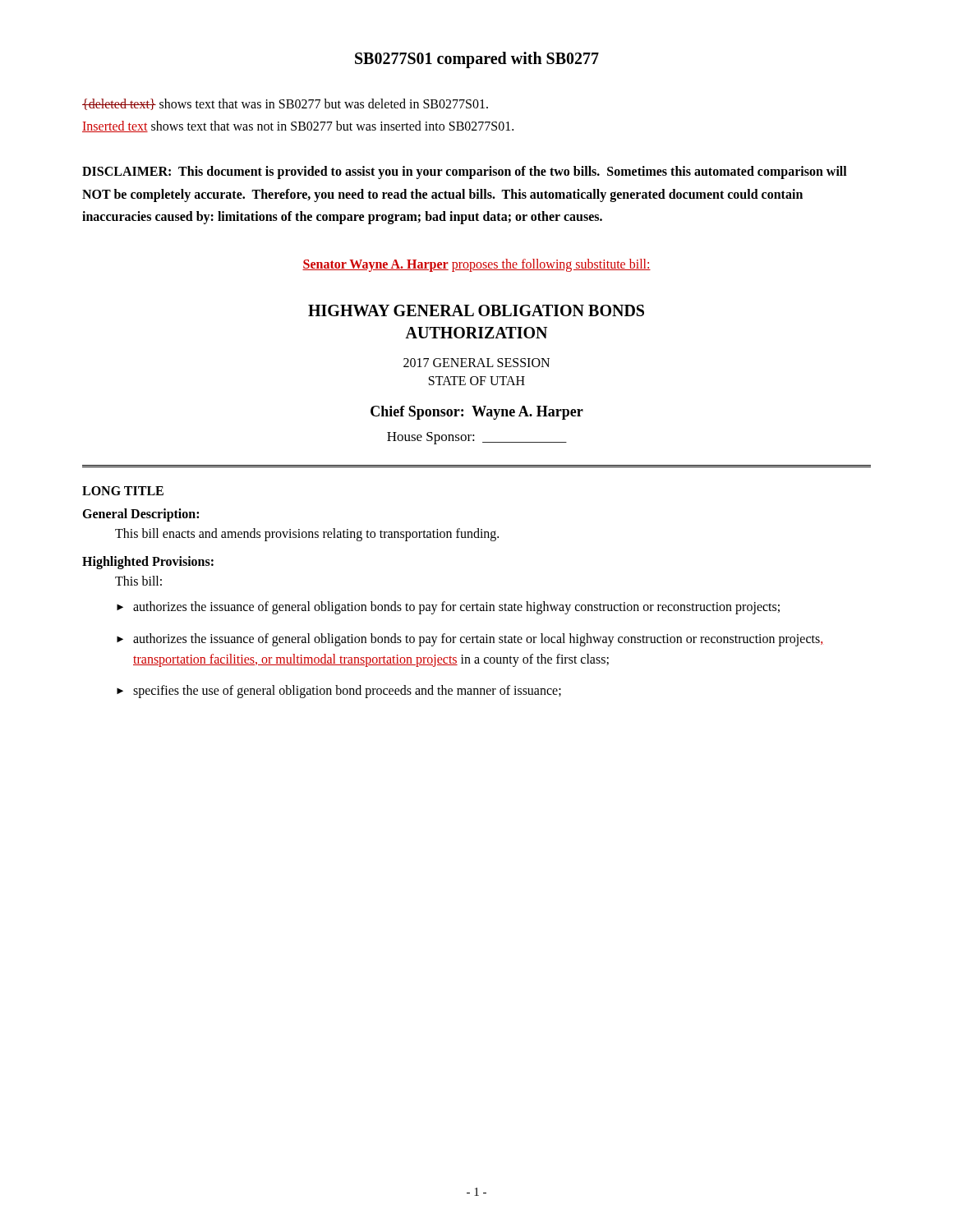
Task: Select the list item that reads "► specifies the use of general"
Action: pos(493,691)
